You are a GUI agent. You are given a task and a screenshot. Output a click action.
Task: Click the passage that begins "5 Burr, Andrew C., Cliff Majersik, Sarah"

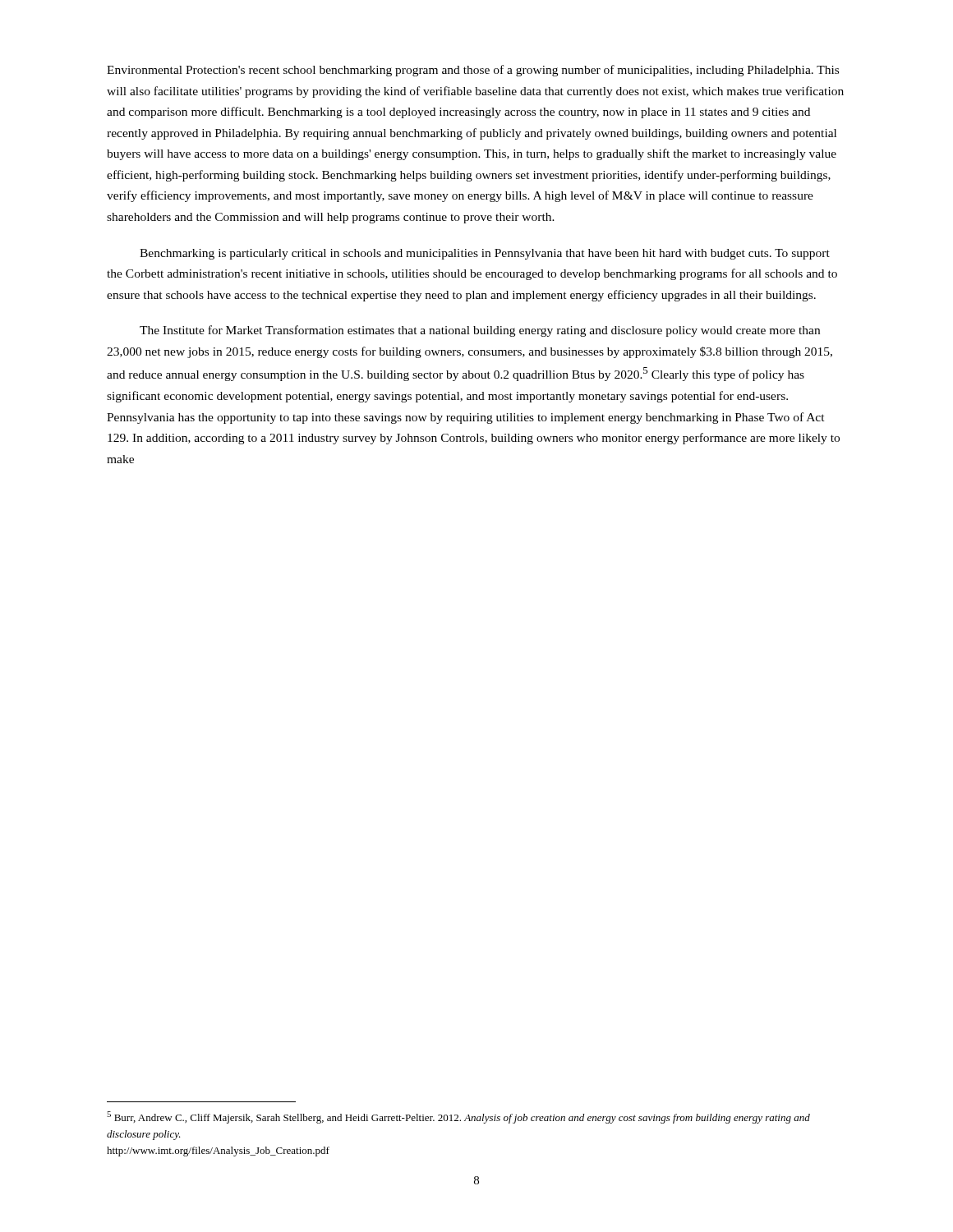(458, 1132)
